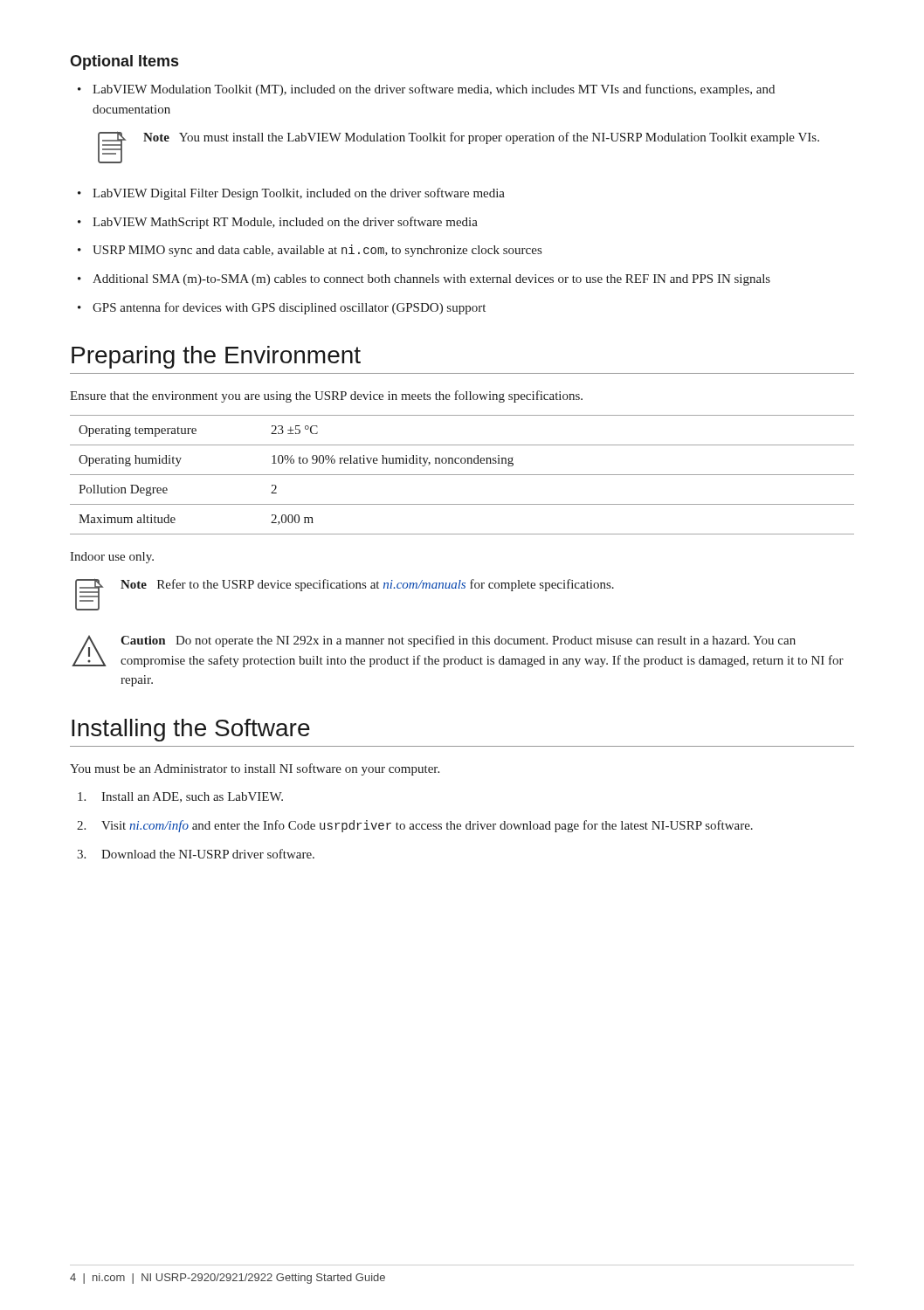924x1310 pixels.
Task: Point to the region starting "Optional Items"
Action: [124, 62]
